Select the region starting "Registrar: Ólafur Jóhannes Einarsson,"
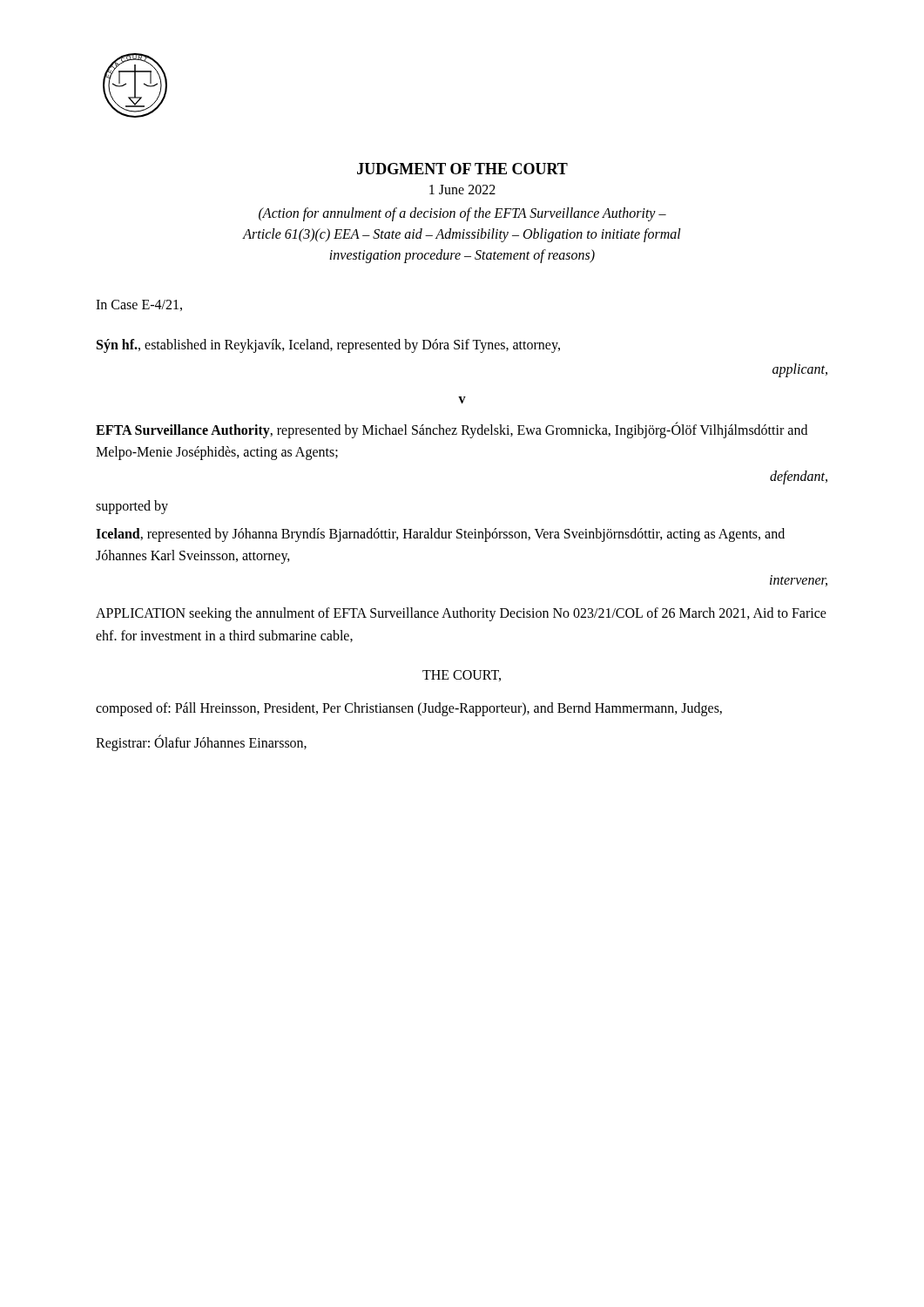Screen dimensions: 1307x924 click(x=201, y=743)
